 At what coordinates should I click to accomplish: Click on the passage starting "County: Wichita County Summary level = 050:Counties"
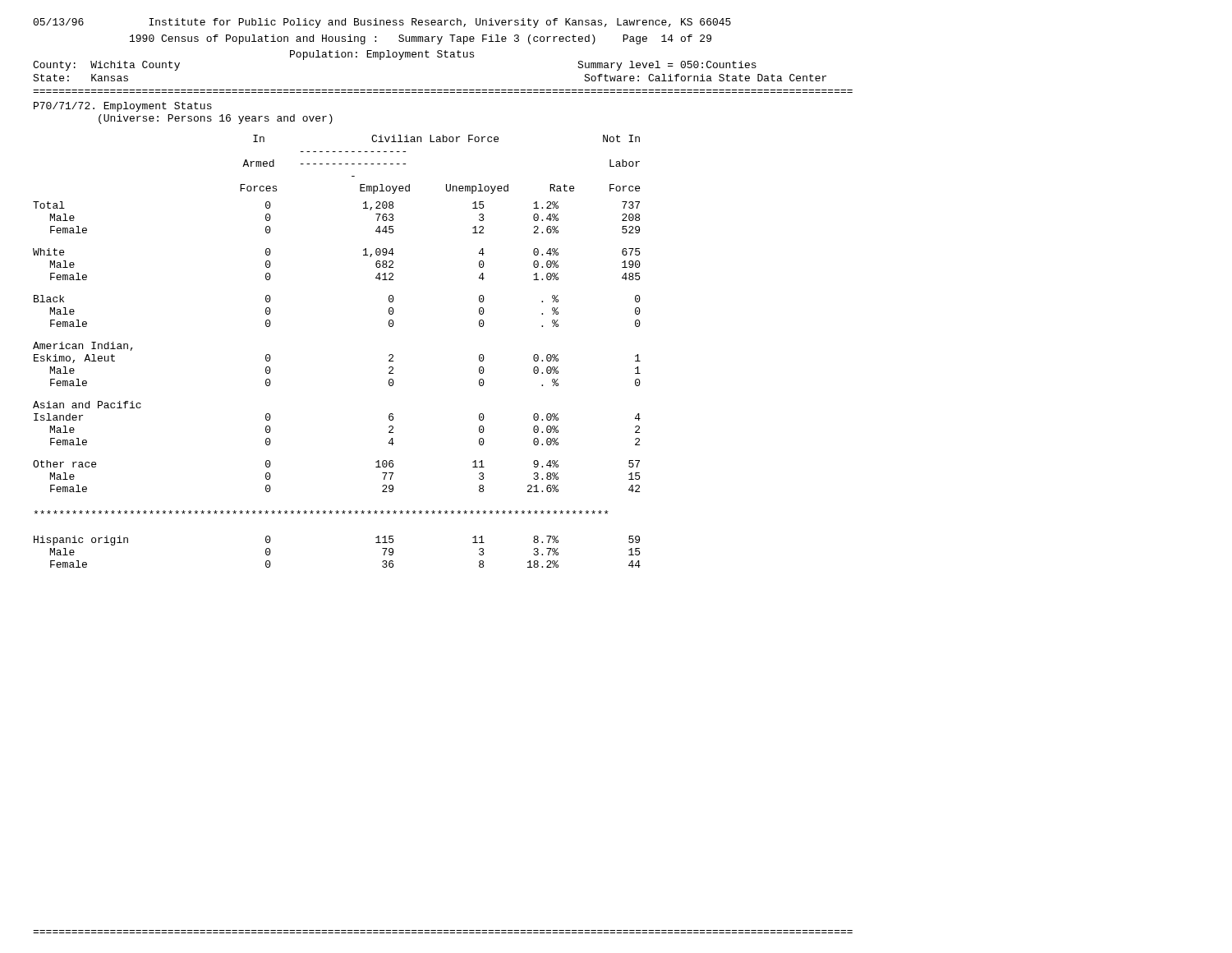pos(395,65)
